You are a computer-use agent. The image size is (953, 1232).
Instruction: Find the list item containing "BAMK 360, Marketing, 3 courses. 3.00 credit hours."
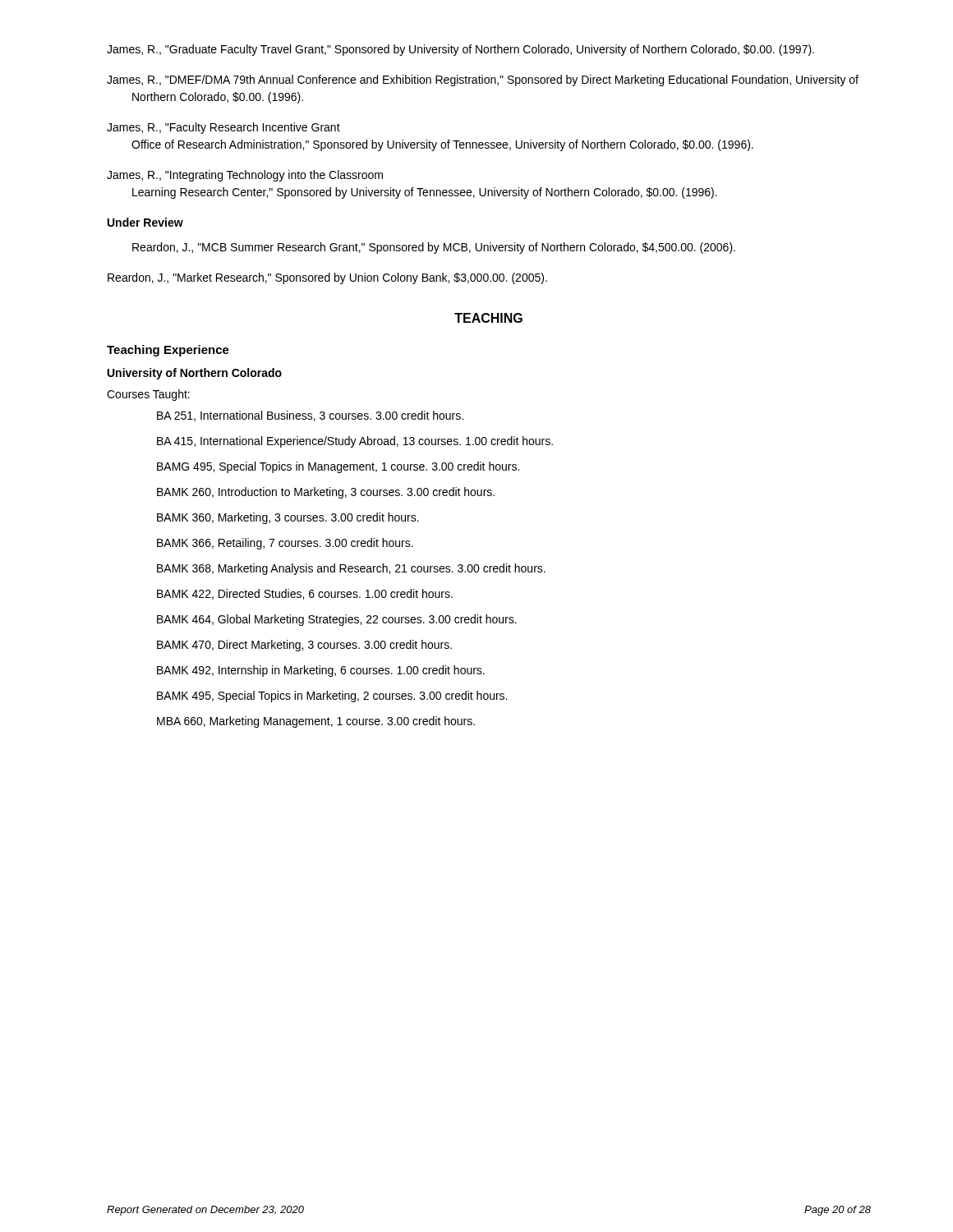click(288, 517)
